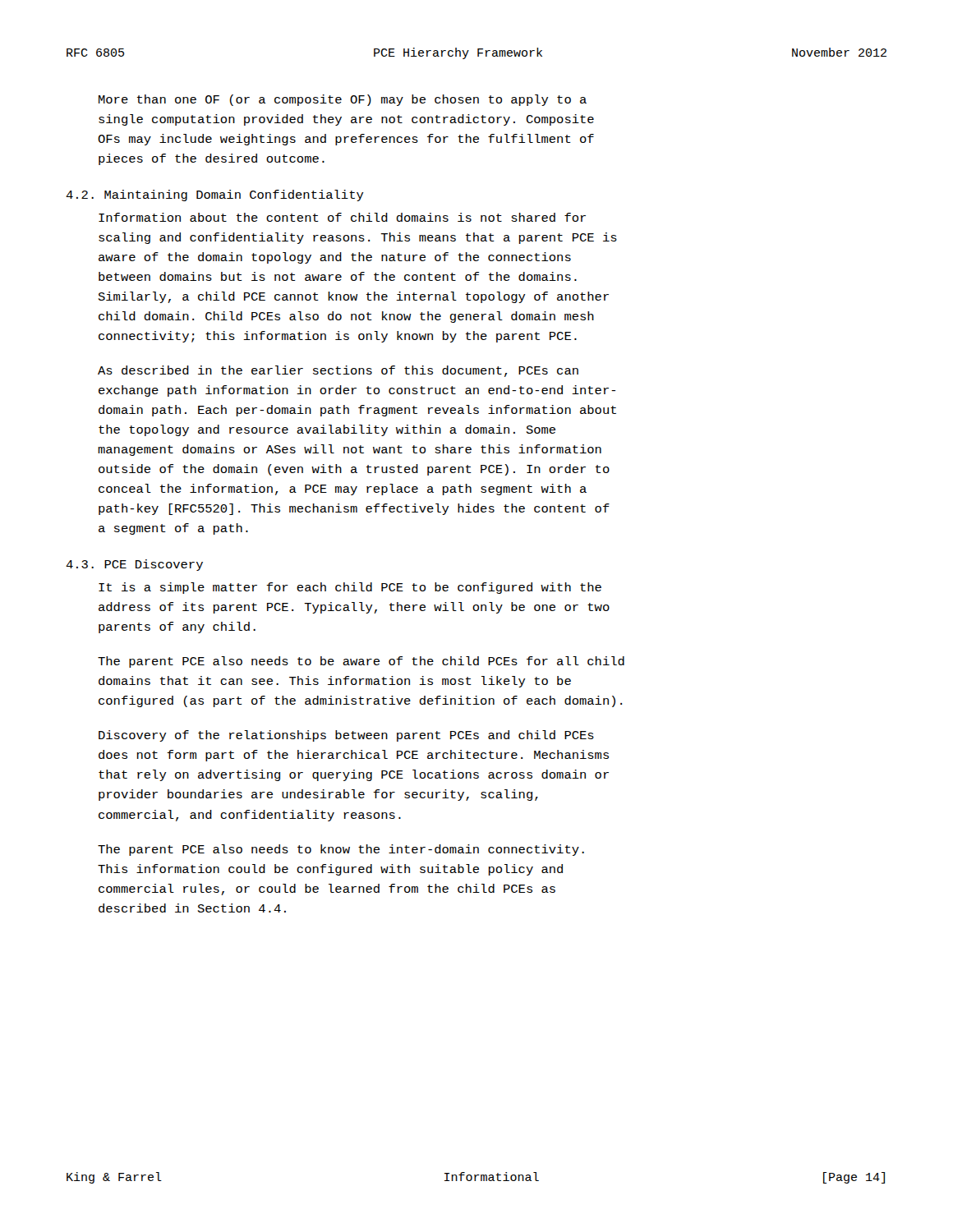Screen dimensions: 1232x953
Task: Point to the block beginning "Information about the content of child"
Action: click(476, 278)
